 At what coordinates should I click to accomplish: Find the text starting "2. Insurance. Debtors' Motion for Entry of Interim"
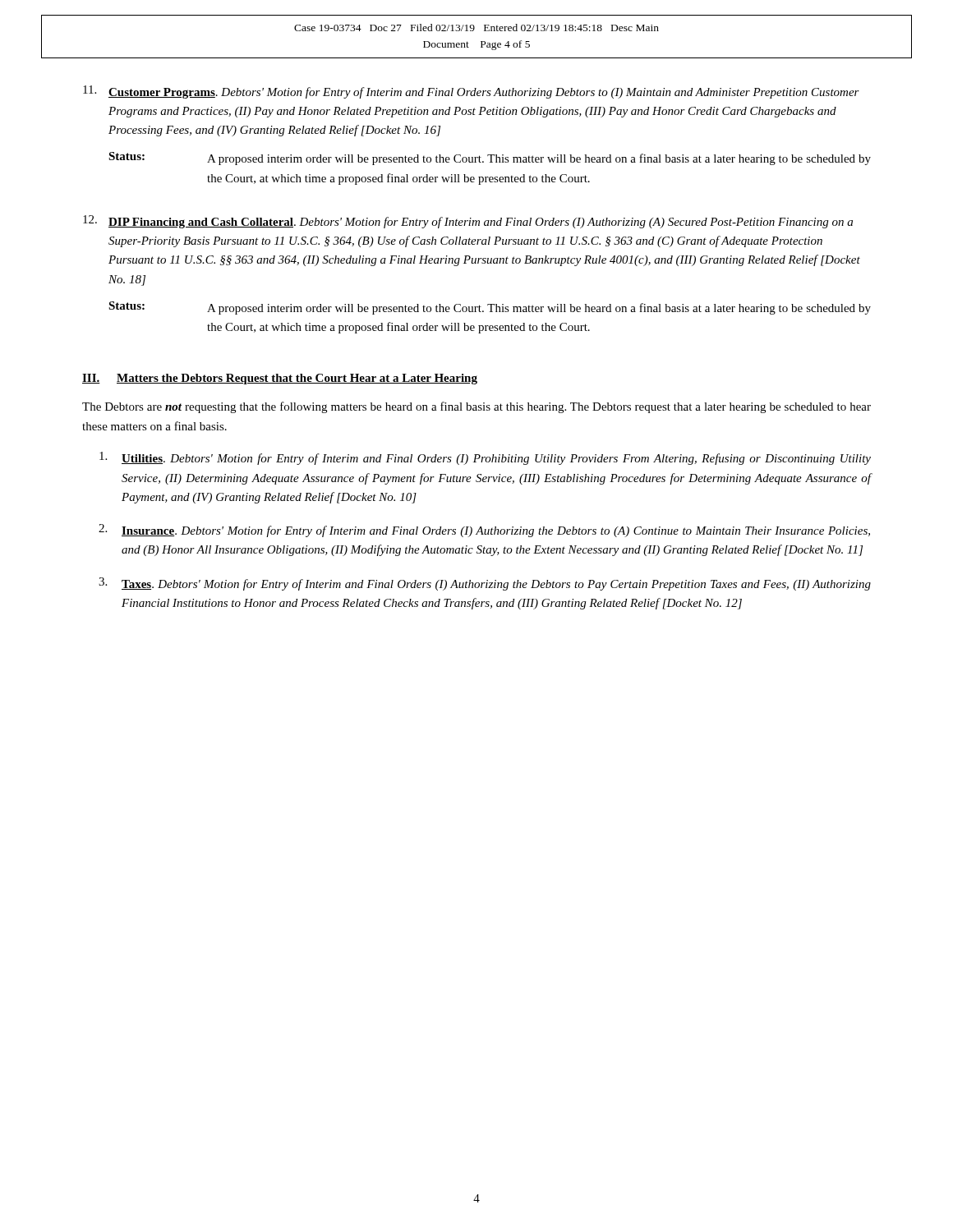point(485,541)
